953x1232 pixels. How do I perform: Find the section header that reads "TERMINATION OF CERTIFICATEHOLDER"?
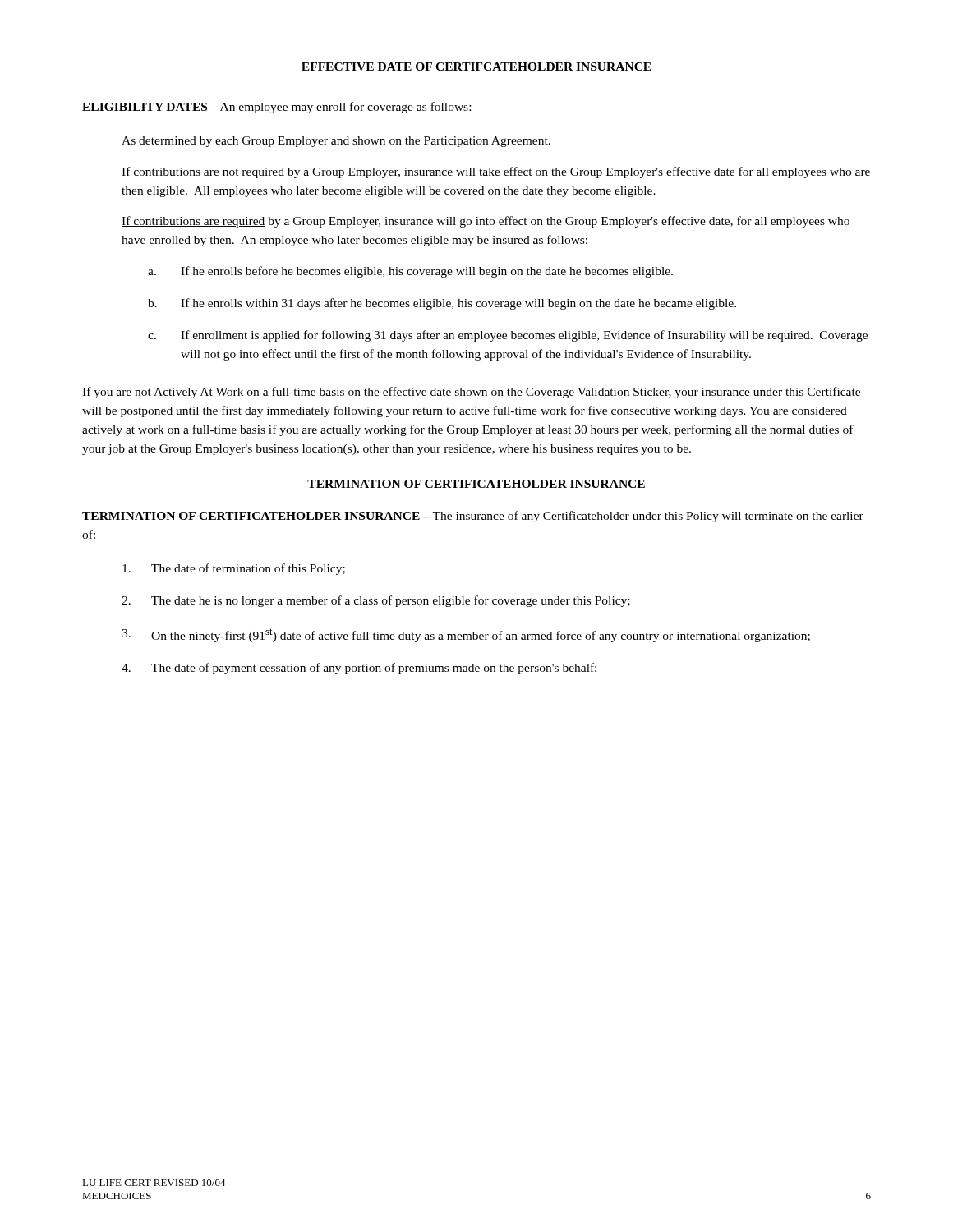[x=473, y=525]
